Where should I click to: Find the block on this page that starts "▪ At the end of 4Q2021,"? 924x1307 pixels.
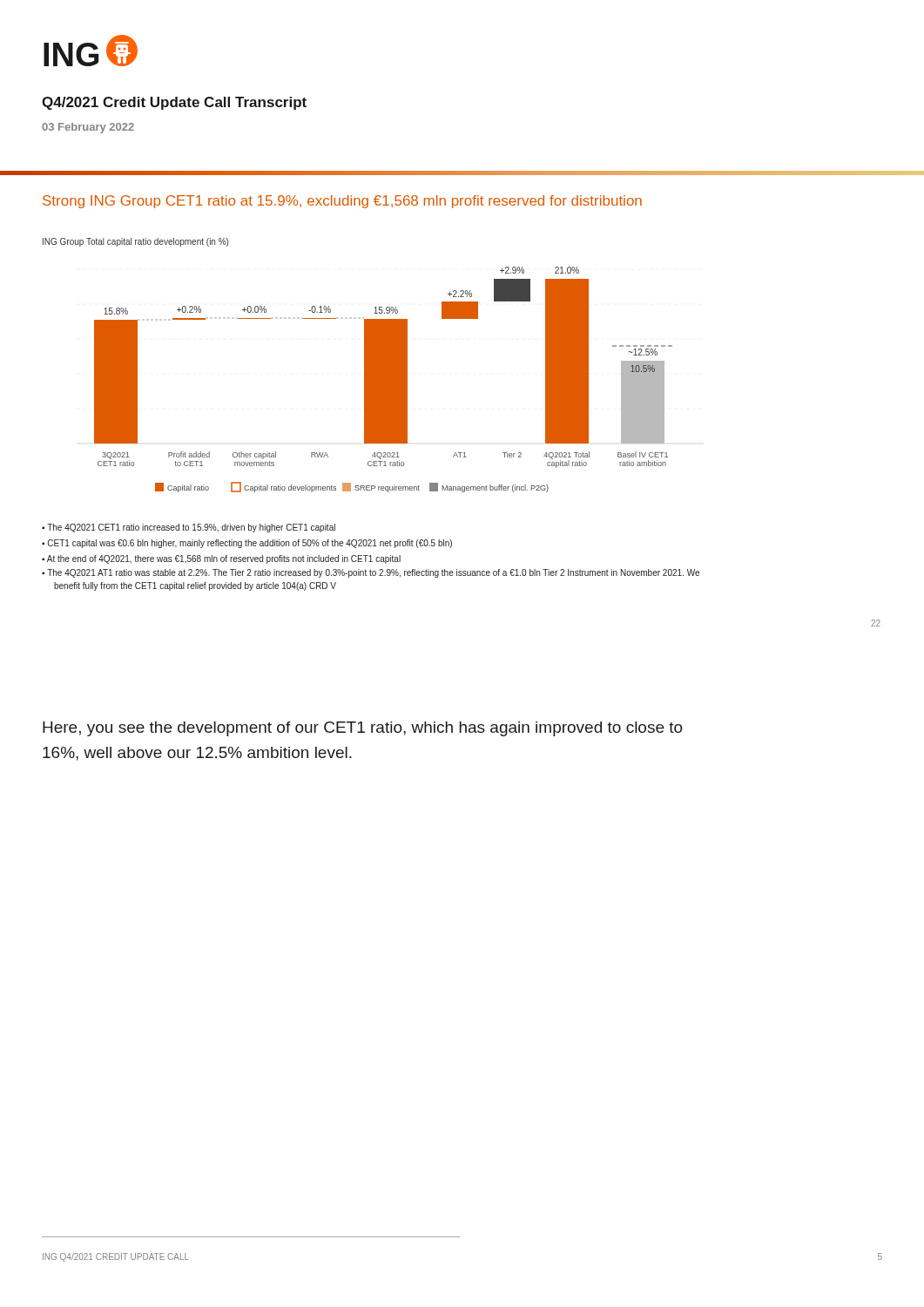click(221, 559)
